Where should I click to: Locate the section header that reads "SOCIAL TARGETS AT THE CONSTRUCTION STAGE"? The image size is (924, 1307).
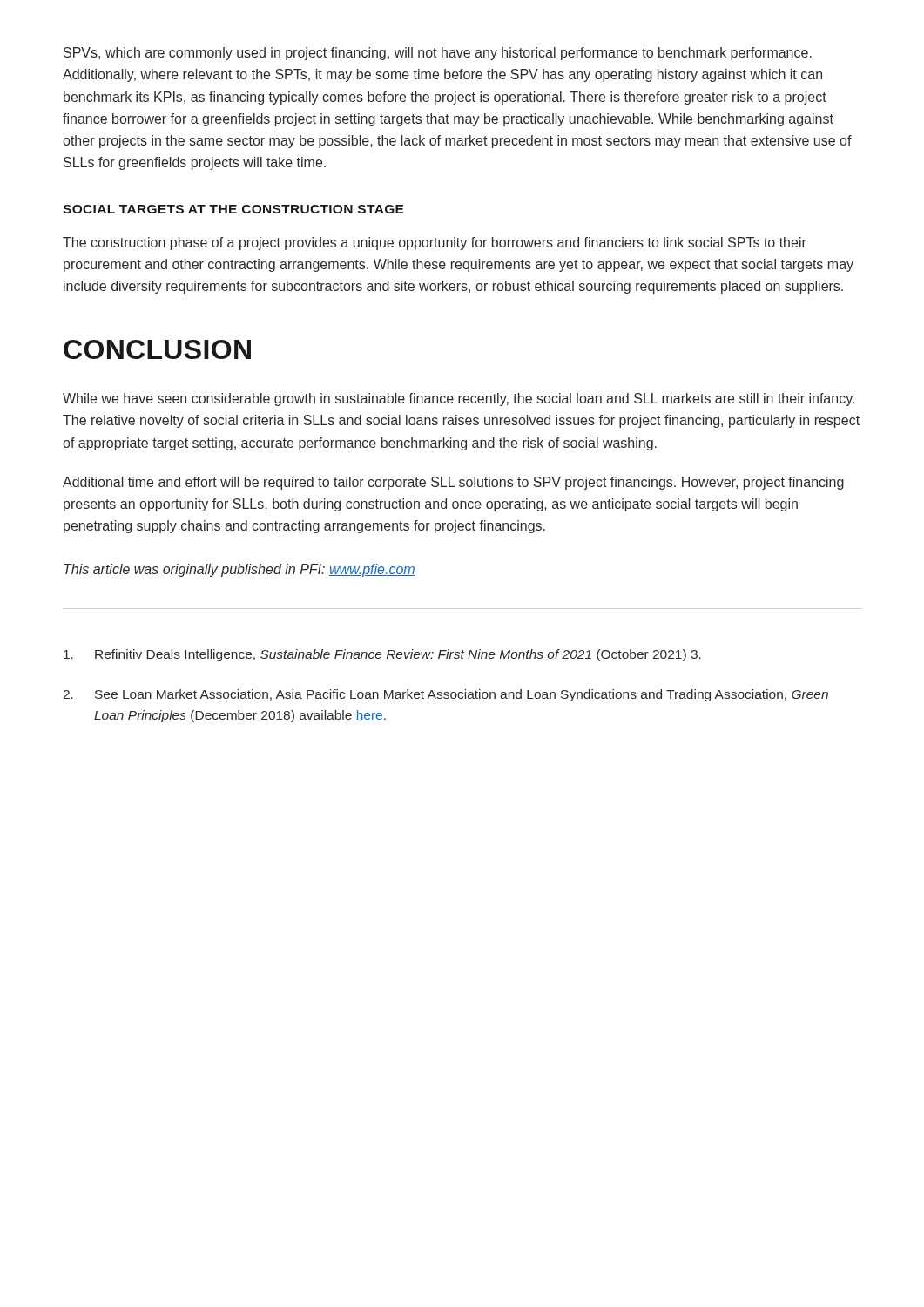(x=233, y=208)
